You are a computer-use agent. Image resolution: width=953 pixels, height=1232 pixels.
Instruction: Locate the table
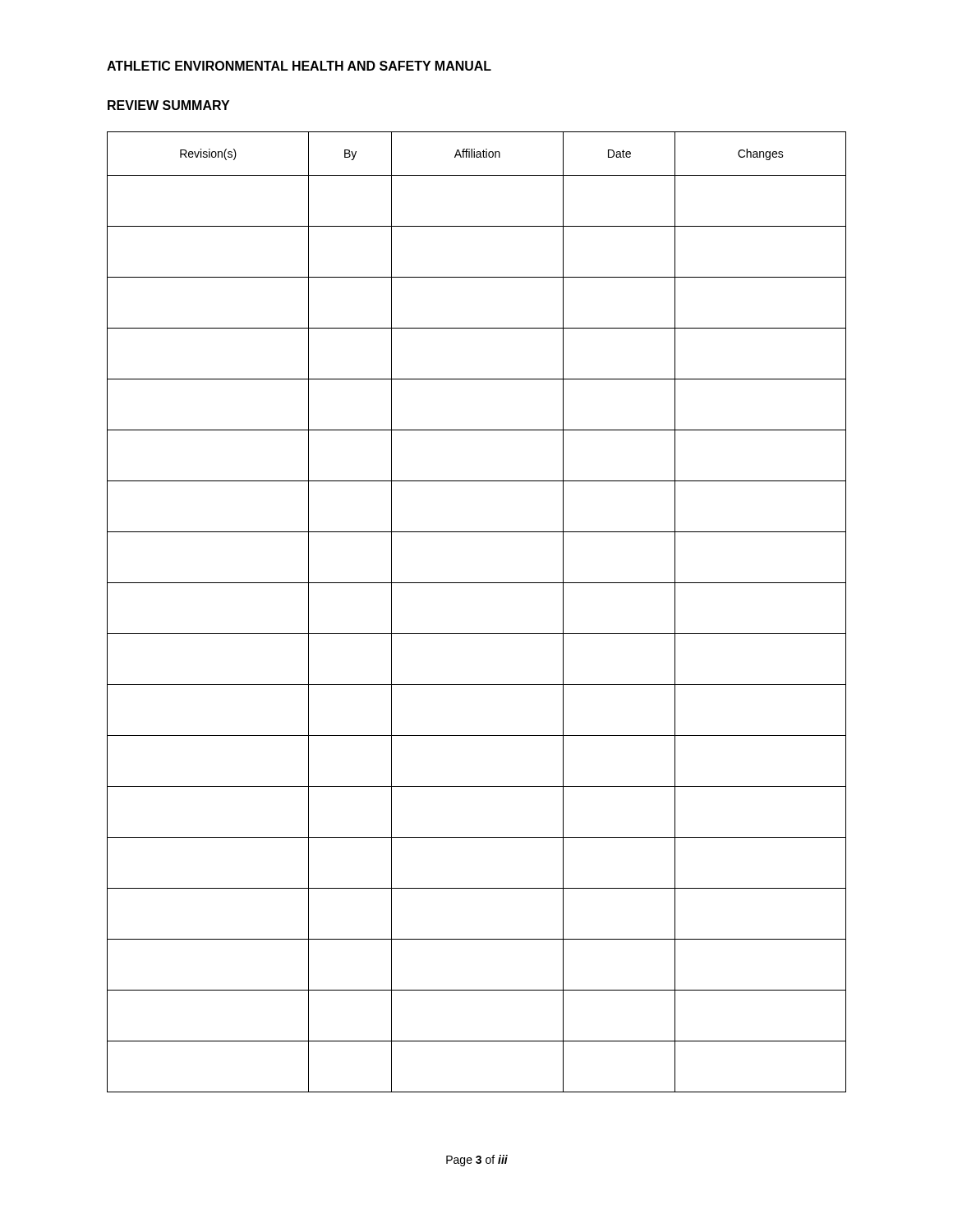tap(476, 612)
